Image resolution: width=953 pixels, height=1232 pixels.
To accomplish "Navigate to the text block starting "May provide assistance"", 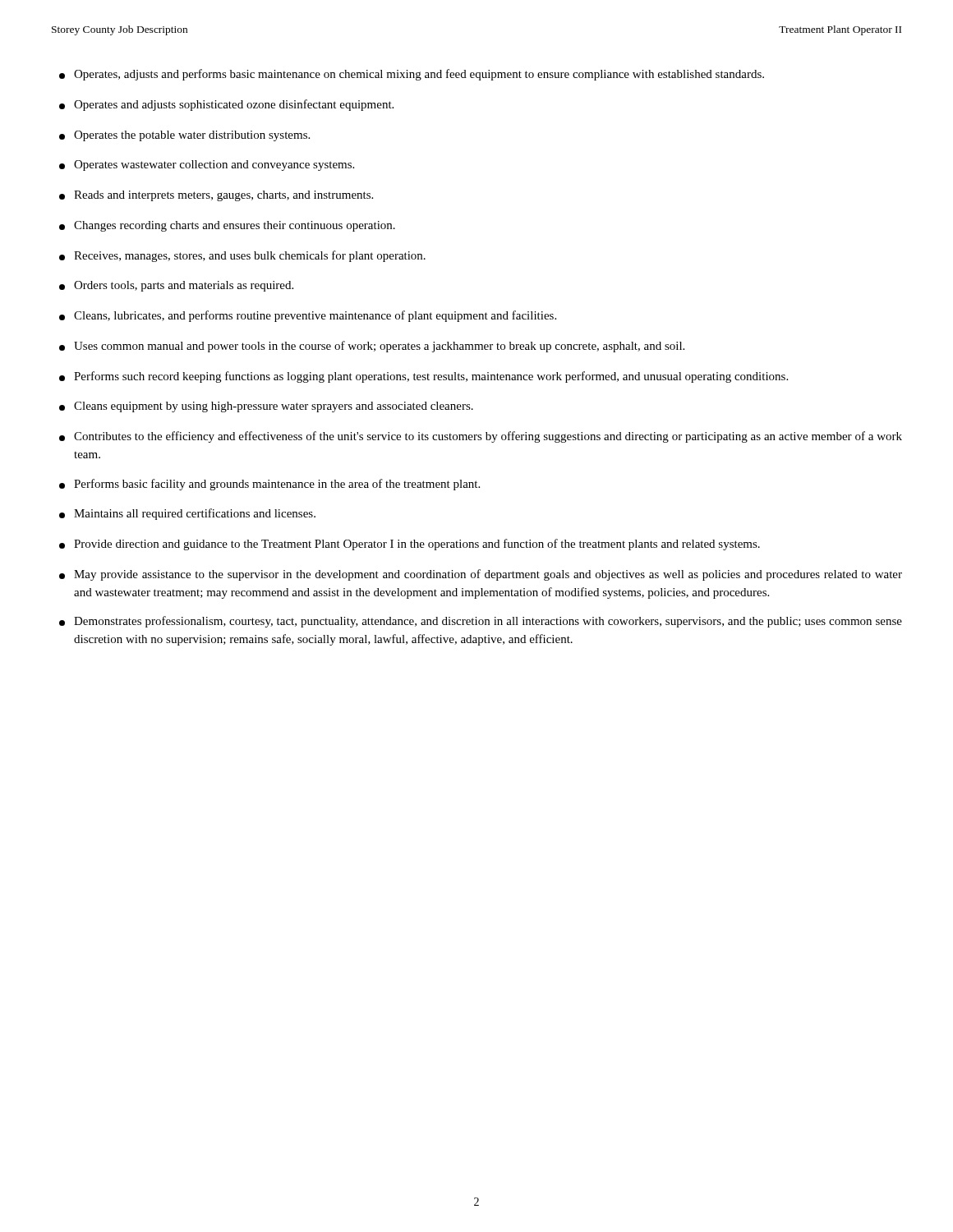I will [476, 584].
